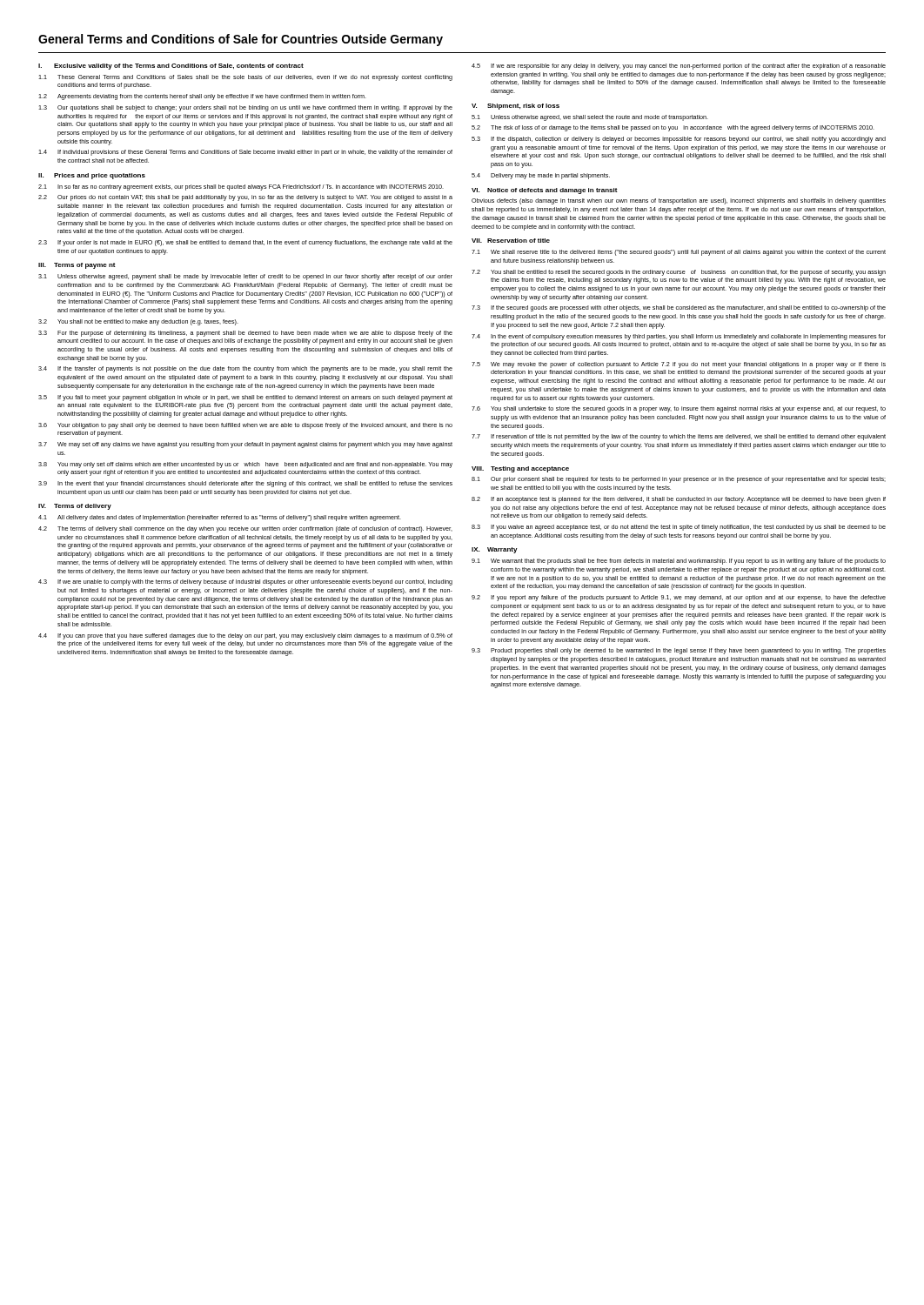
Task: Find the block on this page that starts "3.7 We may"
Action: point(245,449)
